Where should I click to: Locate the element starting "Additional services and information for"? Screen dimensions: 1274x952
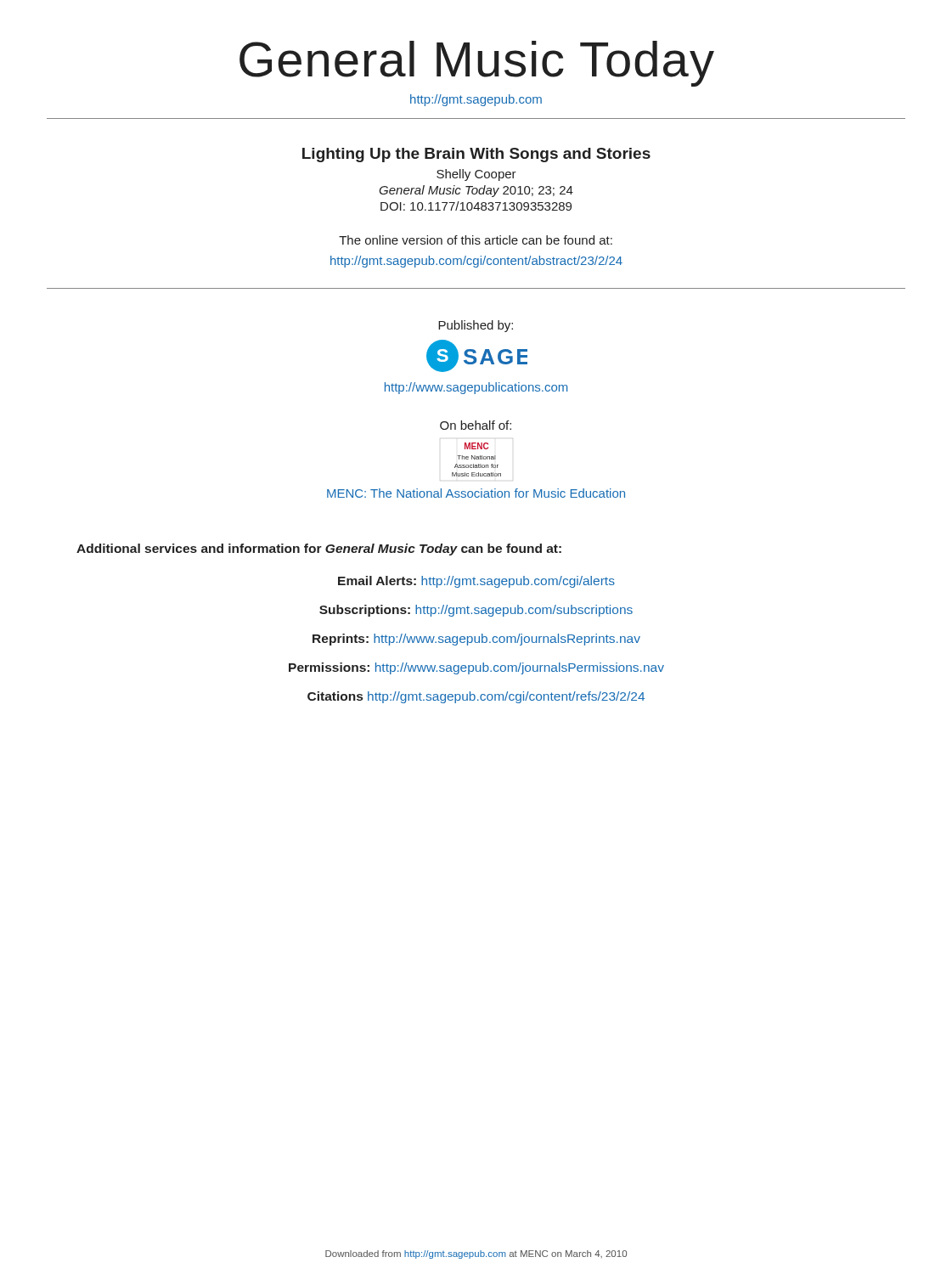(x=319, y=548)
